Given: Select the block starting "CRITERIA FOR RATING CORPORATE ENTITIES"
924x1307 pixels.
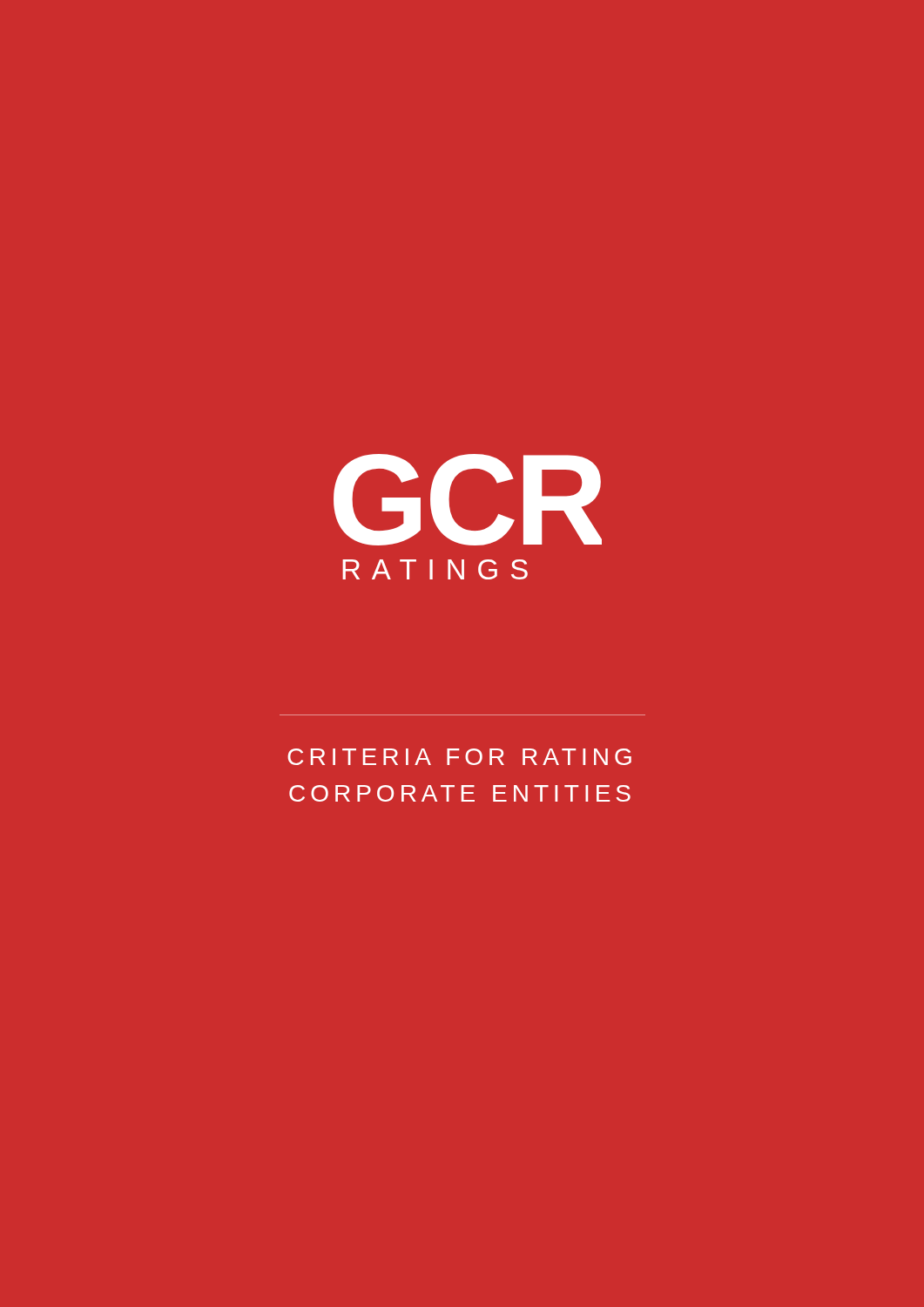Looking at the screenshot, I should [462, 775].
